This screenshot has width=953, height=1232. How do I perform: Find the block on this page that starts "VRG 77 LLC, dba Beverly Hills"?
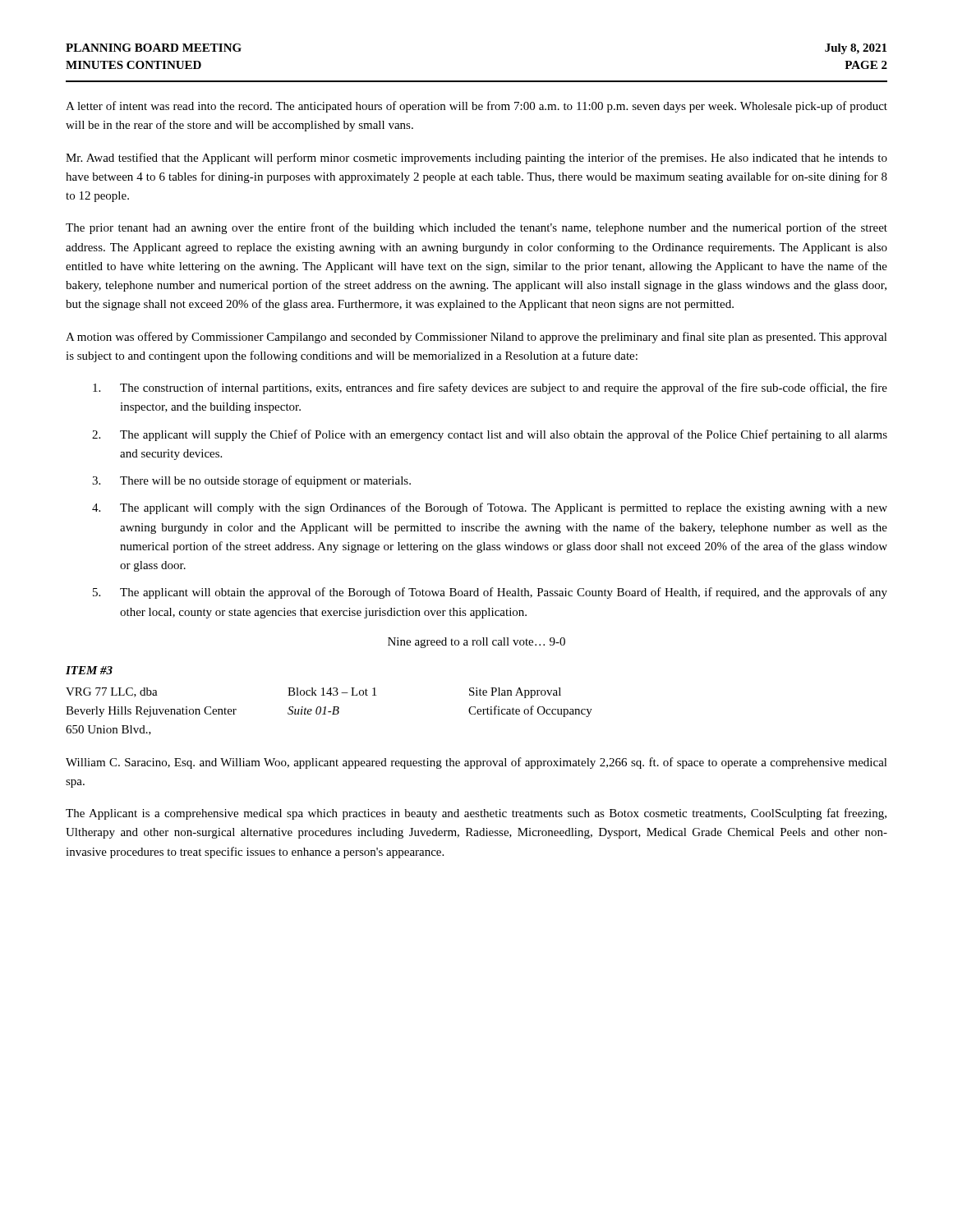click(x=476, y=711)
